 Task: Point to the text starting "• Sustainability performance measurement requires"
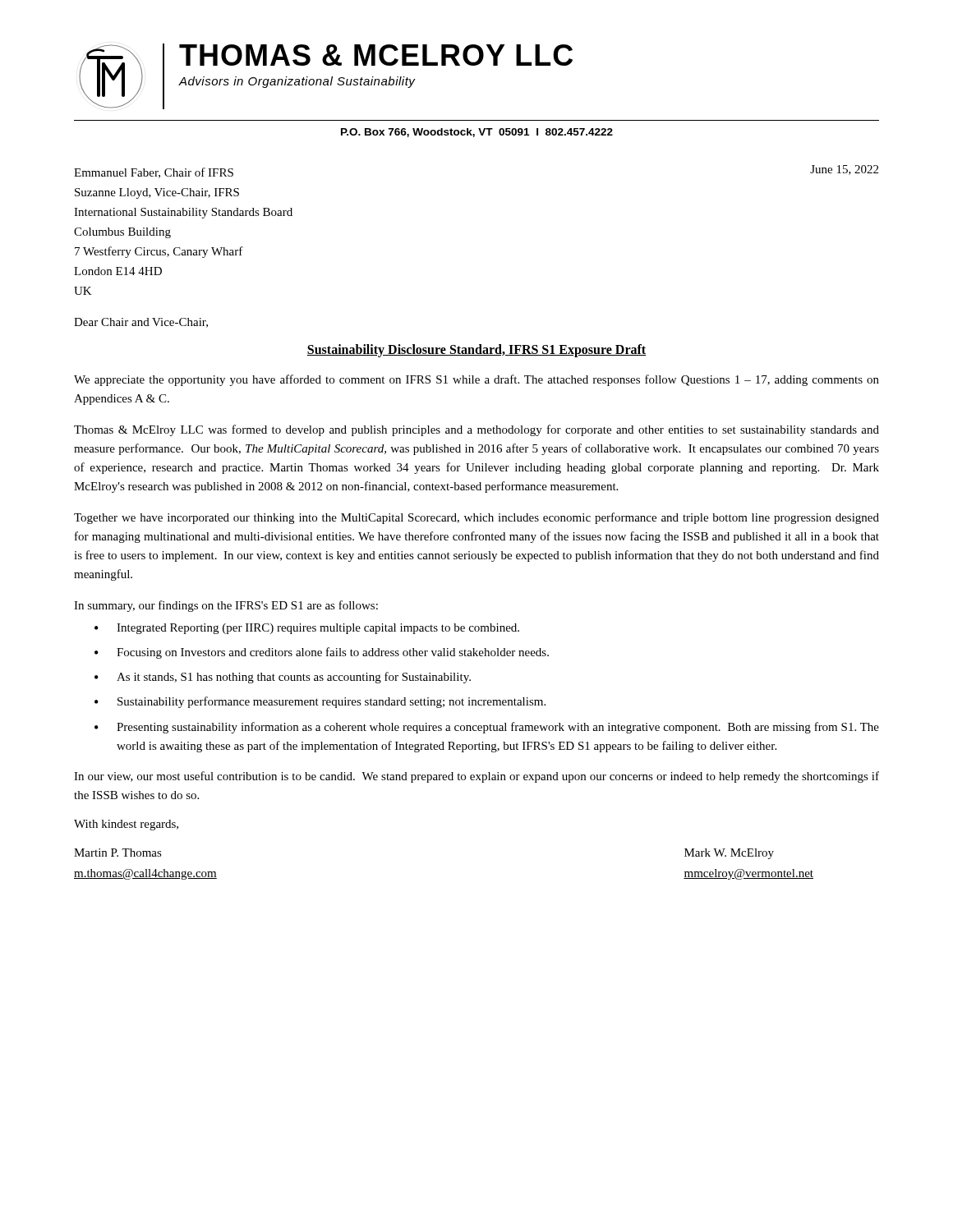tap(476, 703)
